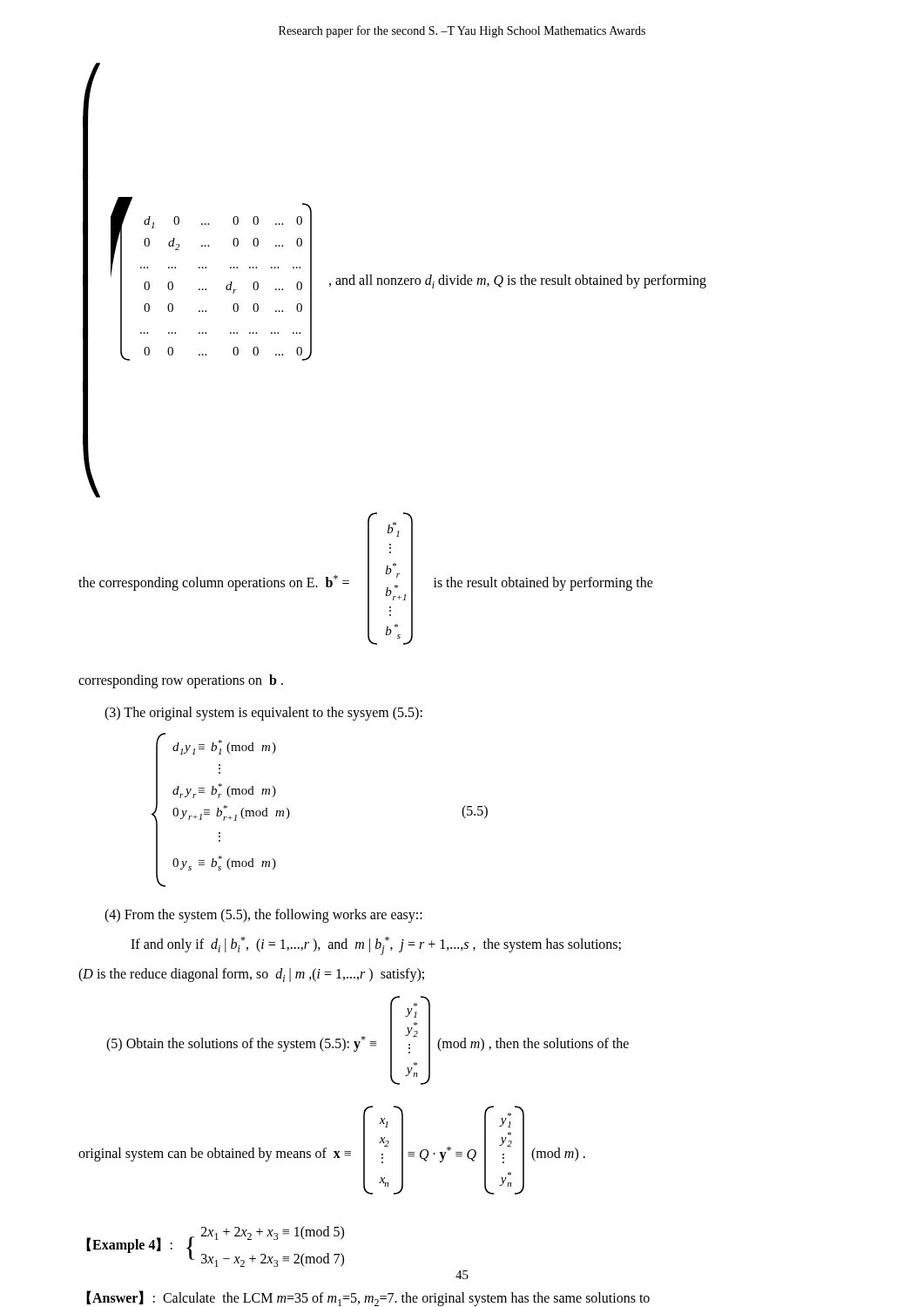Navigate to the passage starting "(5) Obtain the solutions of"

[x=354, y=1044]
